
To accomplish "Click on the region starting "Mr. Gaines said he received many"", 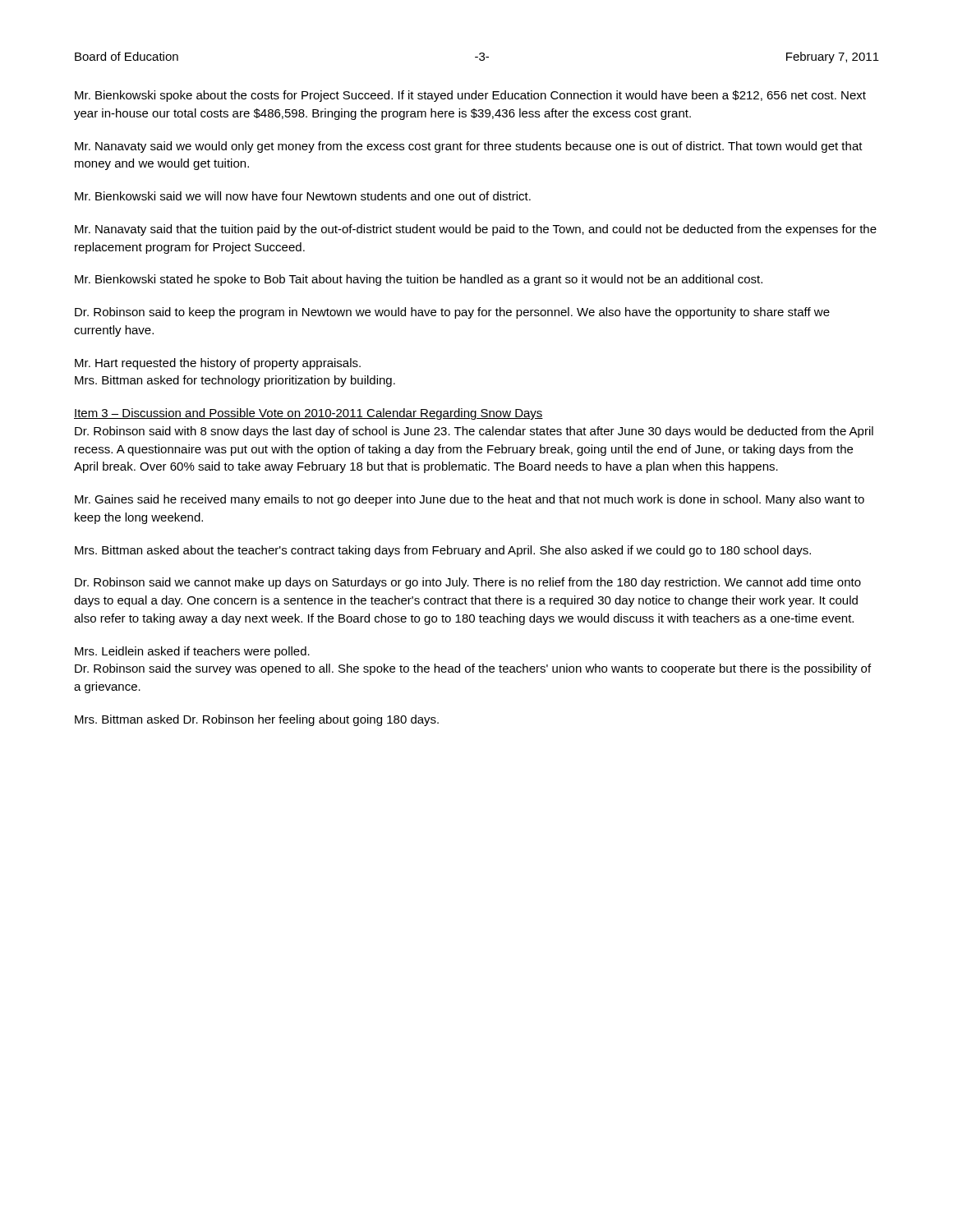I will pos(469,508).
